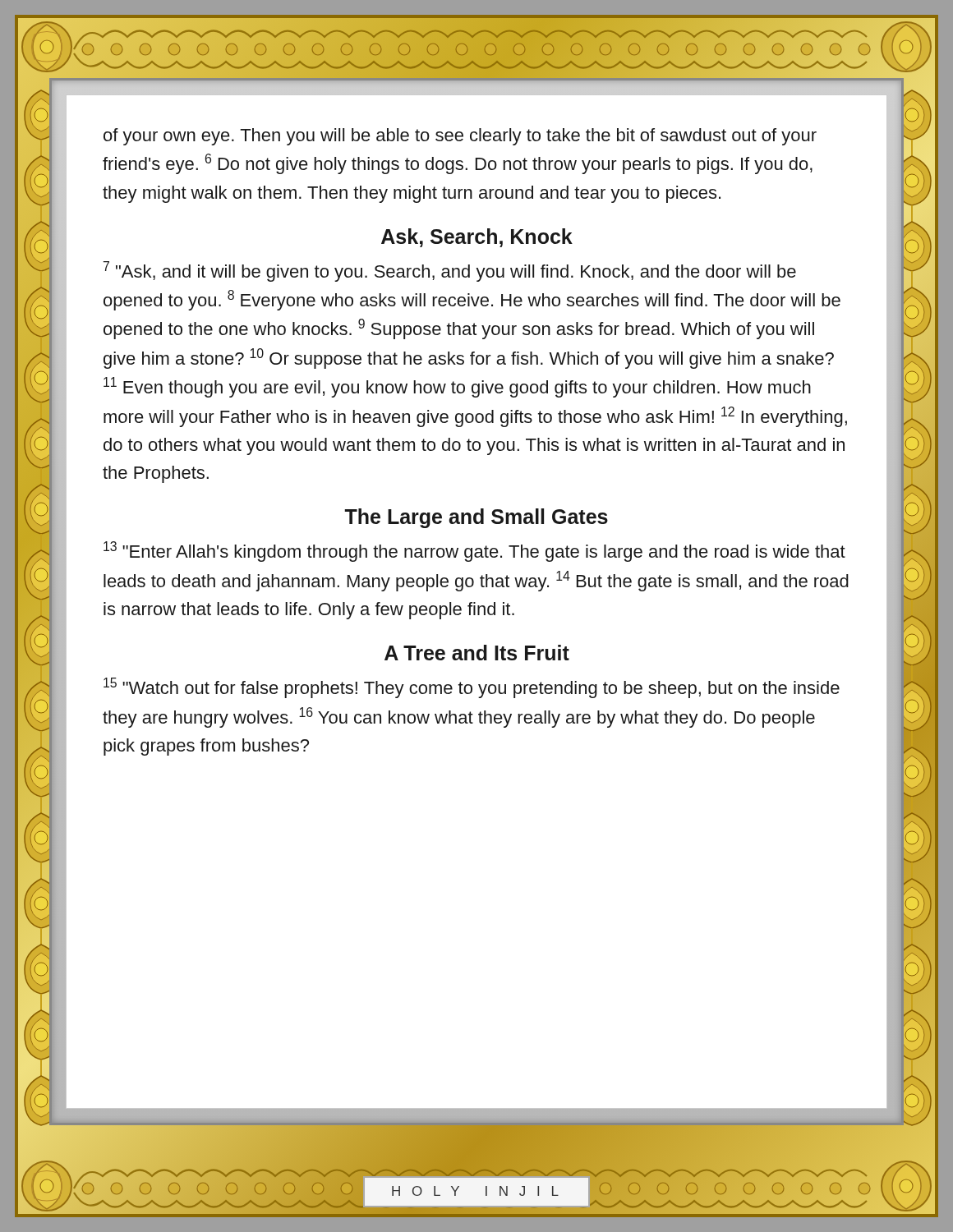Screen dimensions: 1232x953
Task: Find the text block that says "7 "Ask, and it"
Action: tap(476, 371)
